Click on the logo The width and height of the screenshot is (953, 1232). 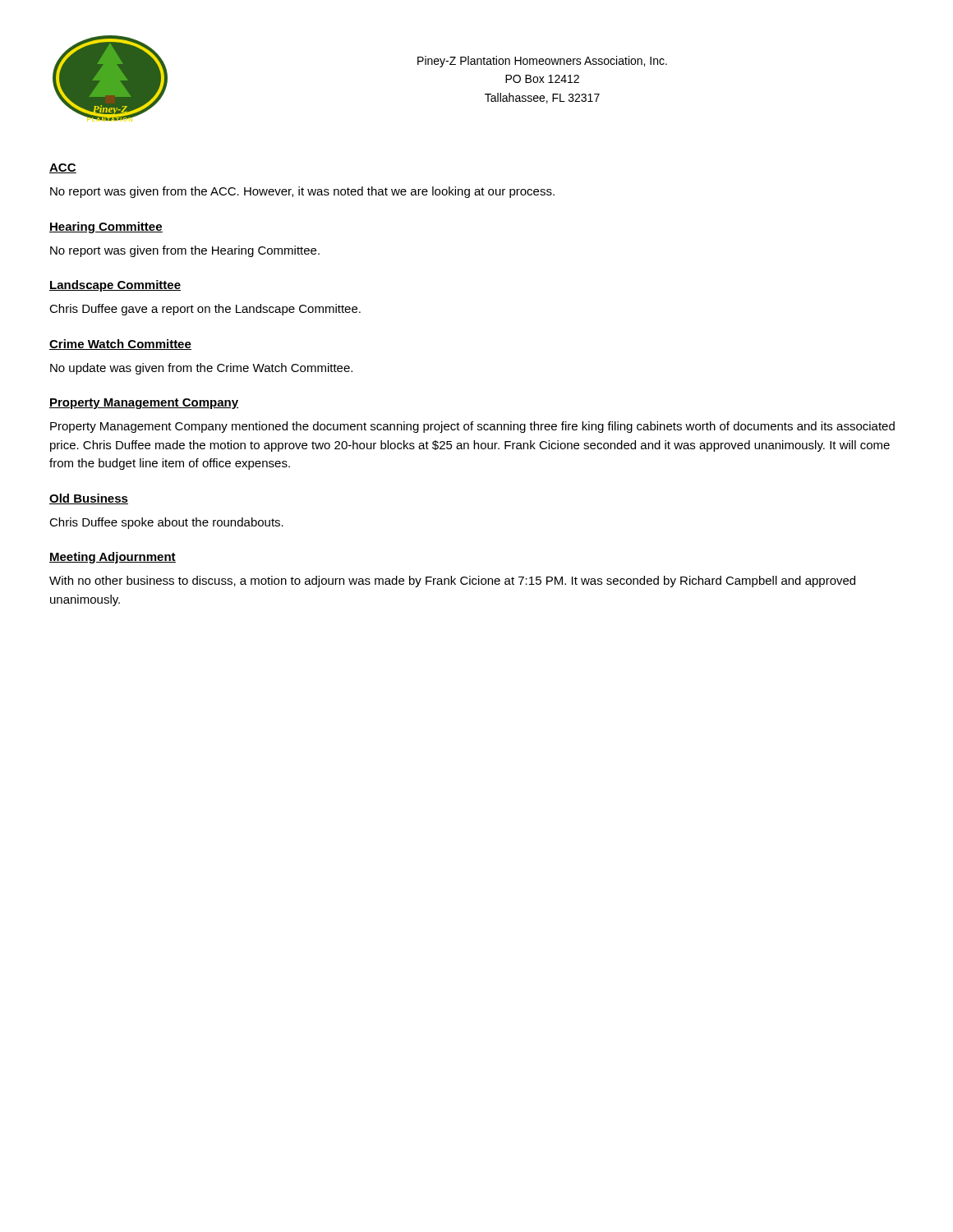[115, 79]
